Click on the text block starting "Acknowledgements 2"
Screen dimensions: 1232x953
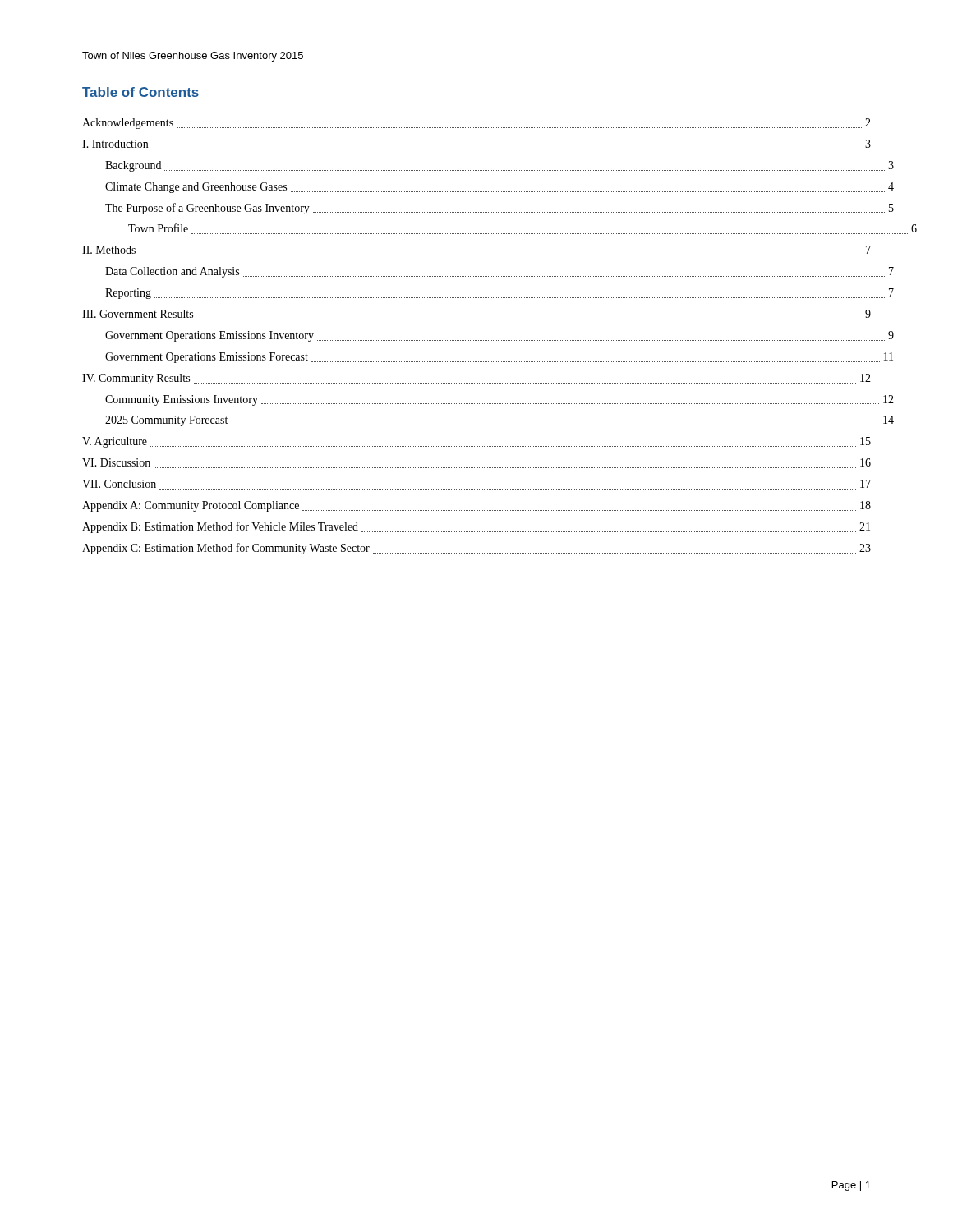(x=476, y=123)
